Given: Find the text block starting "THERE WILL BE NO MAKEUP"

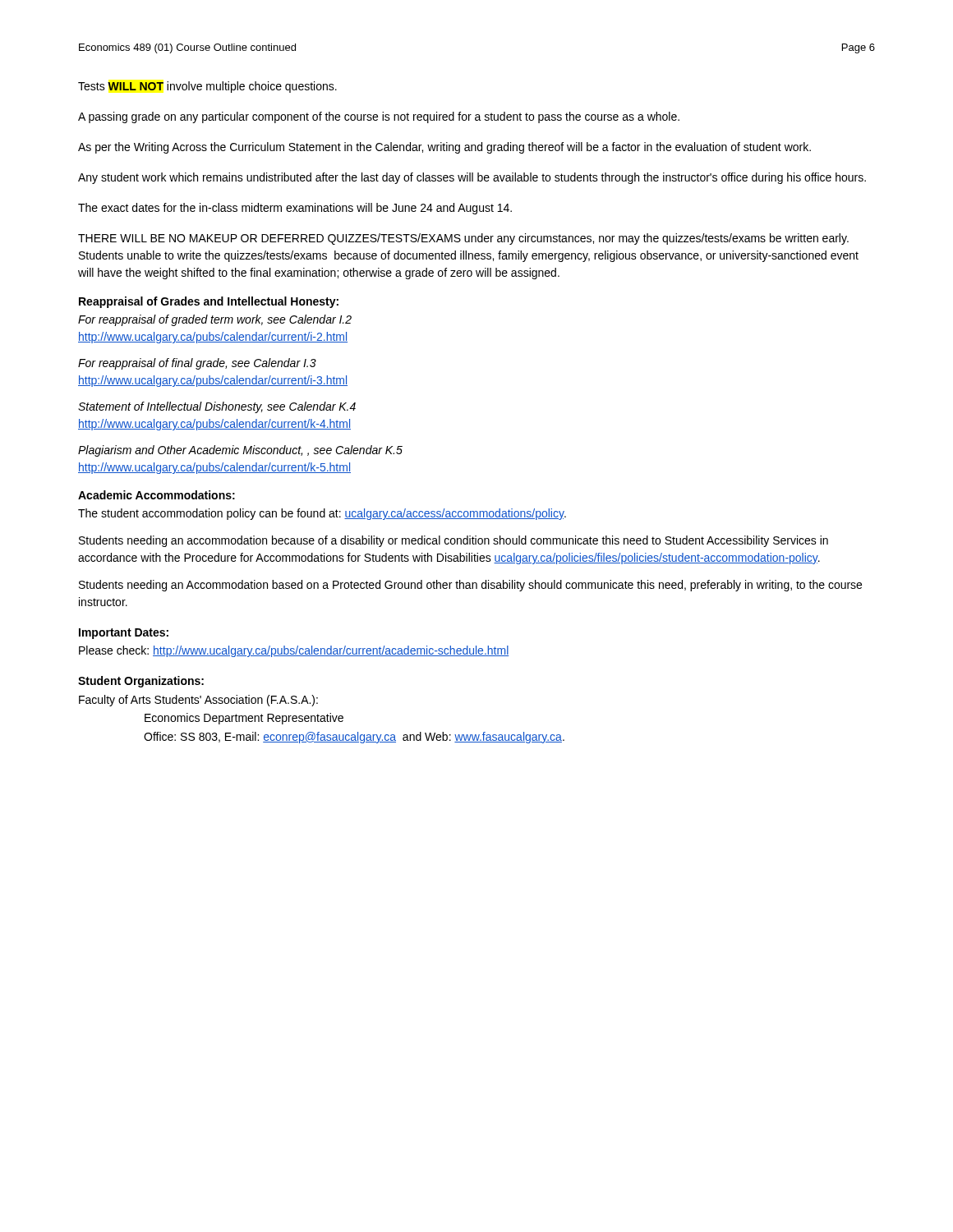Looking at the screenshot, I should [x=468, y=255].
